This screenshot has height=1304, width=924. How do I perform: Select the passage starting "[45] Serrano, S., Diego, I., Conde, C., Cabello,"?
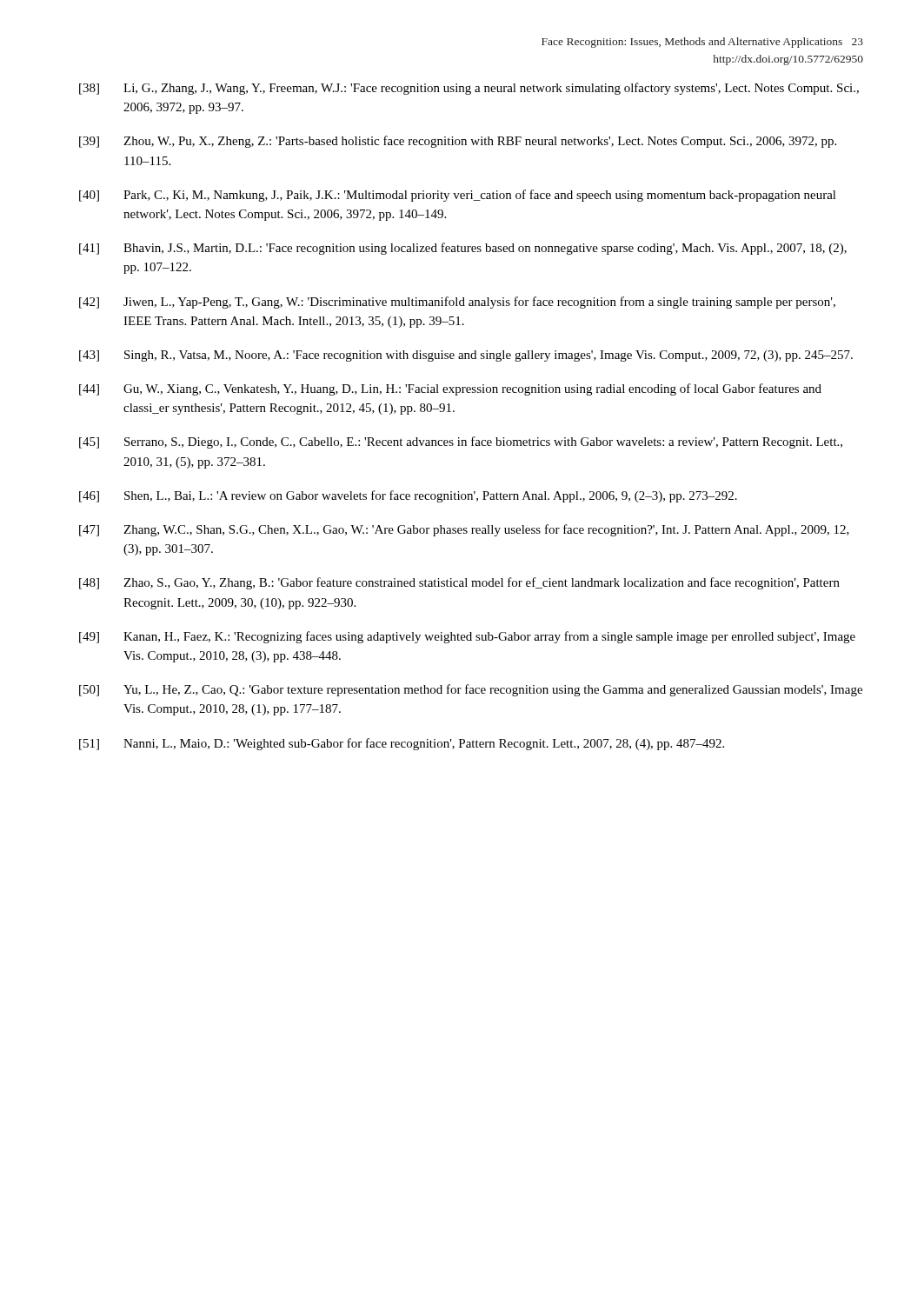[471, 452]
